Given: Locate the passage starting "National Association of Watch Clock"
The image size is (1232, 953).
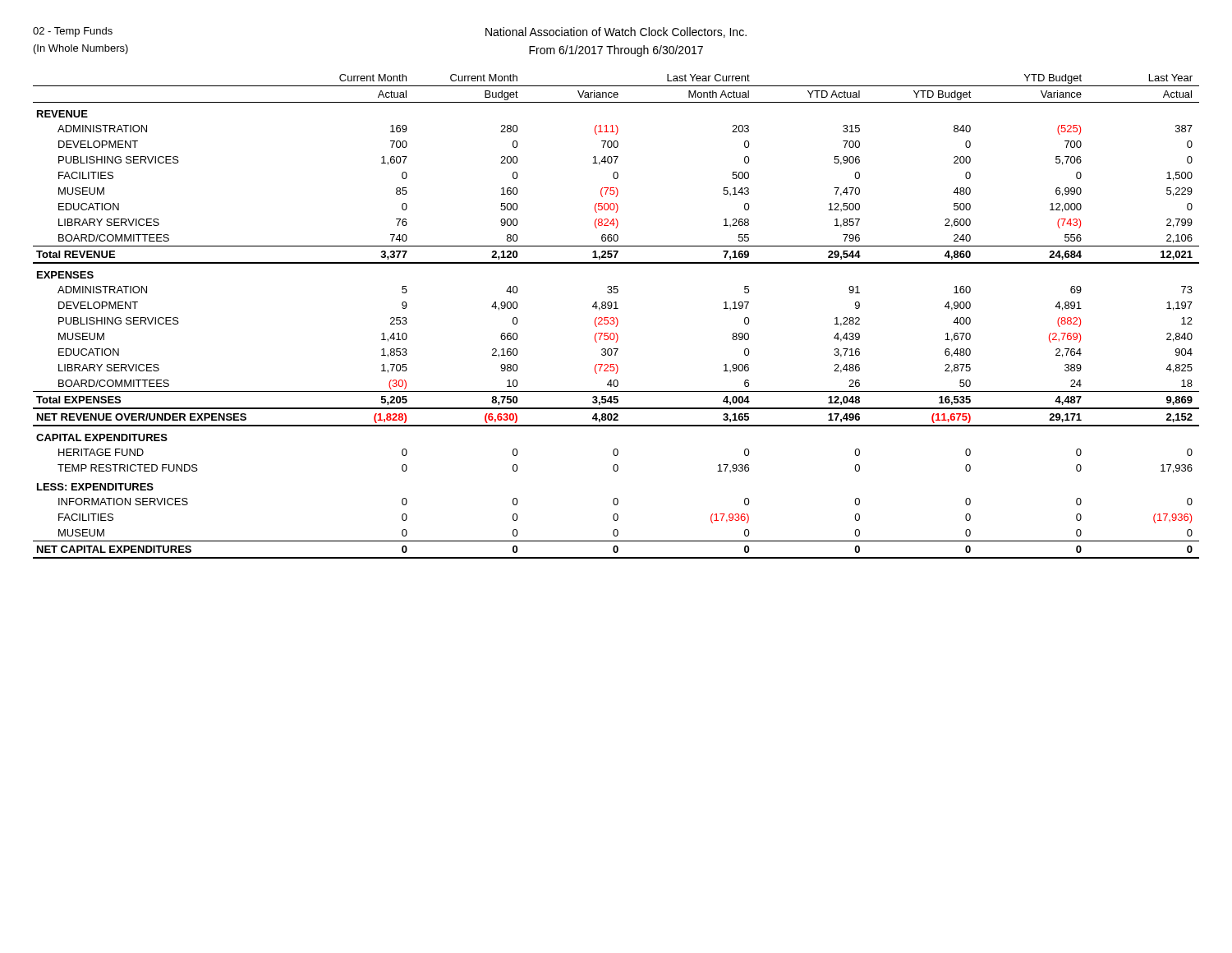Looking at the screenshot, I should pos(616,41).
